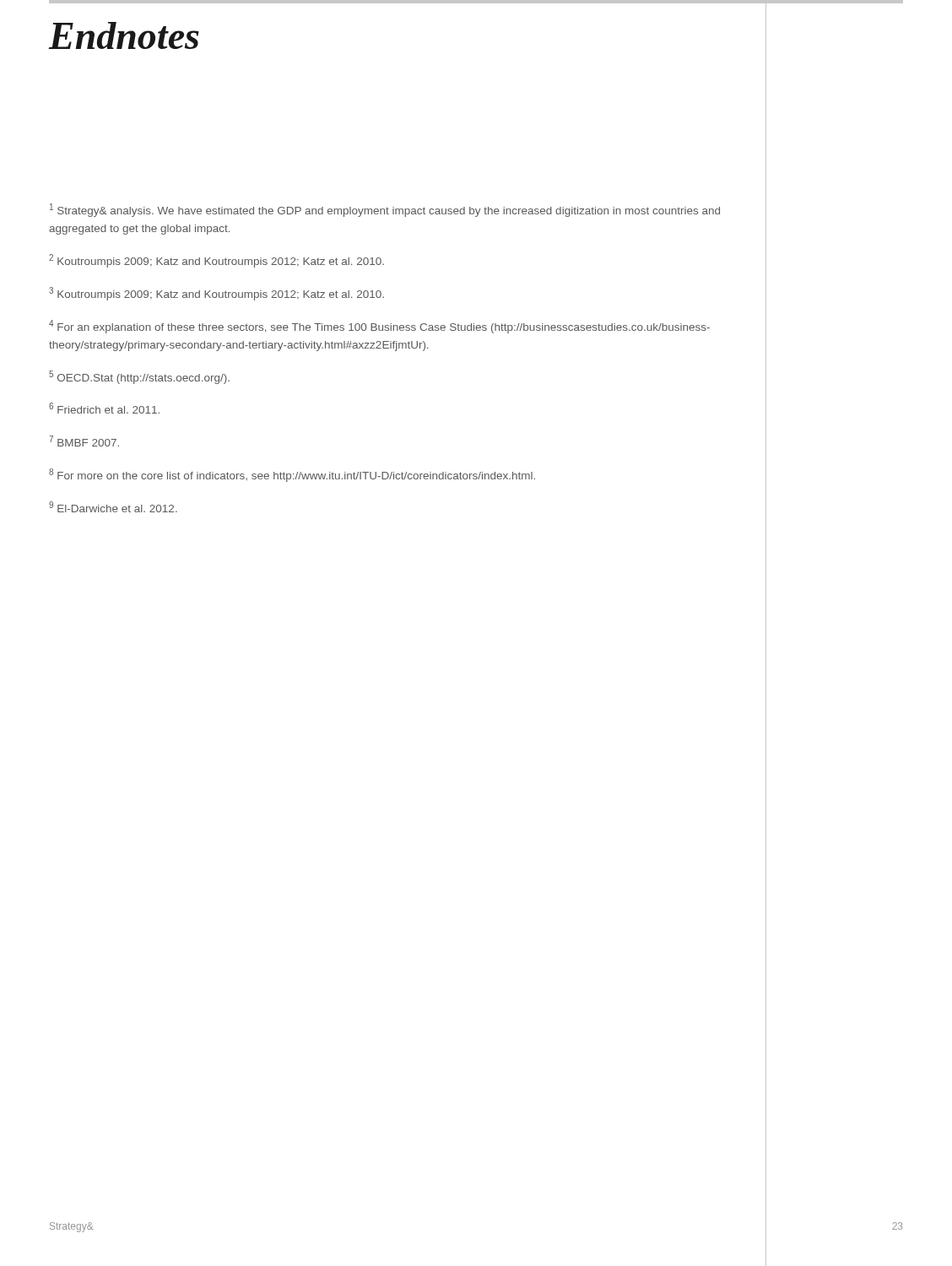
Task: Navigate to the text starting "2 Koutroumpis 2009; Katz and"
Action: [217, 260]
